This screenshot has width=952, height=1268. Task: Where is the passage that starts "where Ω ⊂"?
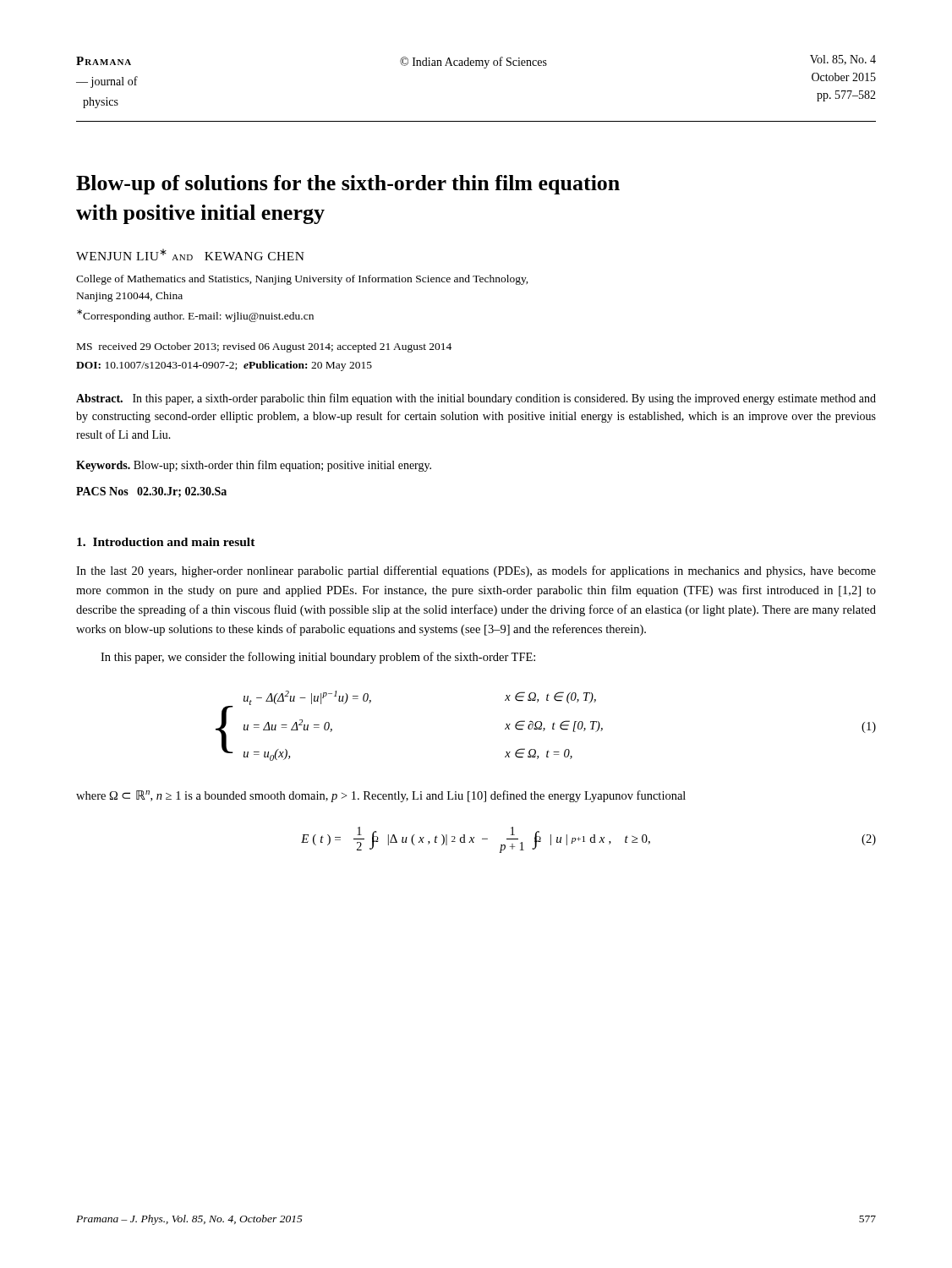381,794
